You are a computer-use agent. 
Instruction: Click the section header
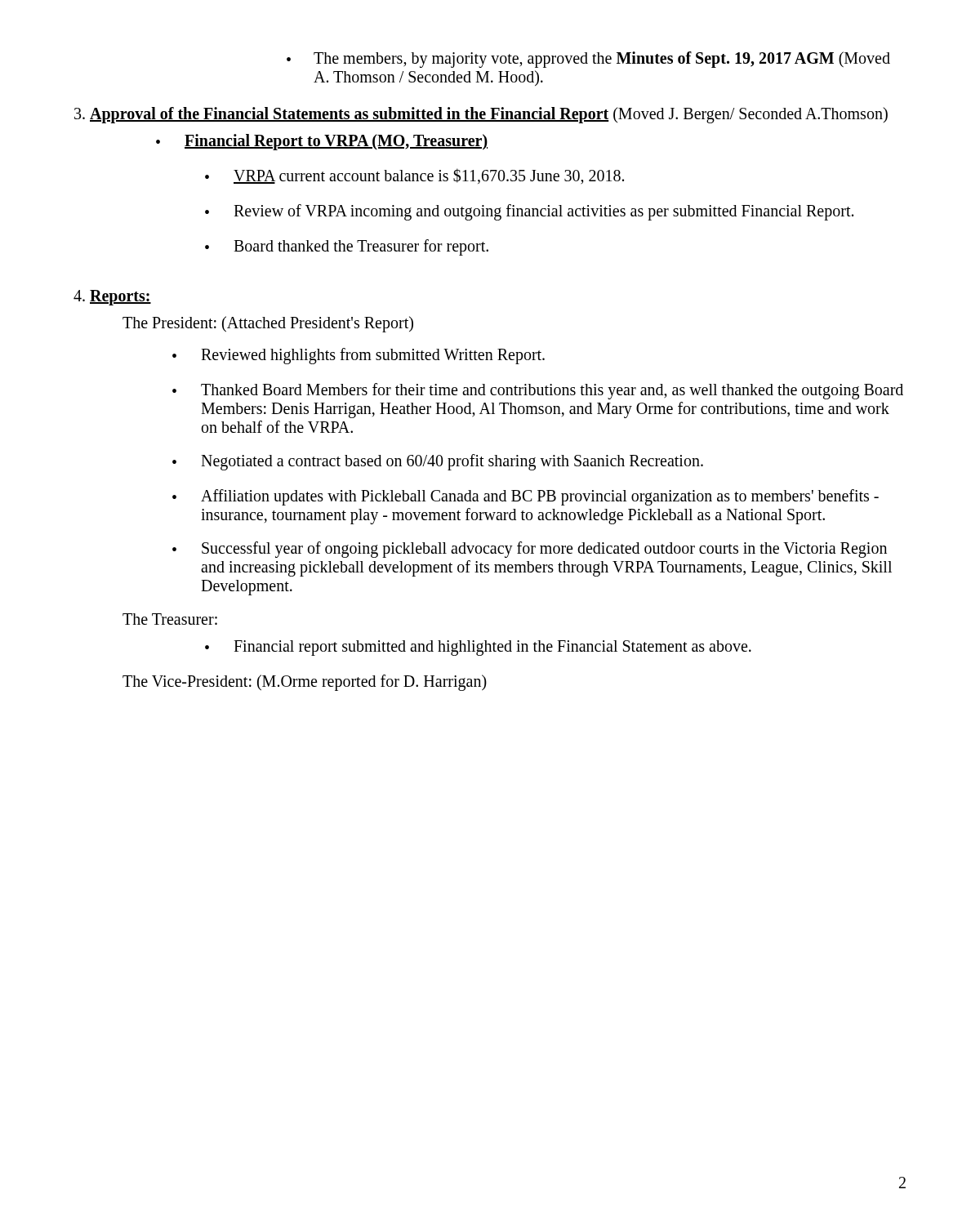(112, 296)
